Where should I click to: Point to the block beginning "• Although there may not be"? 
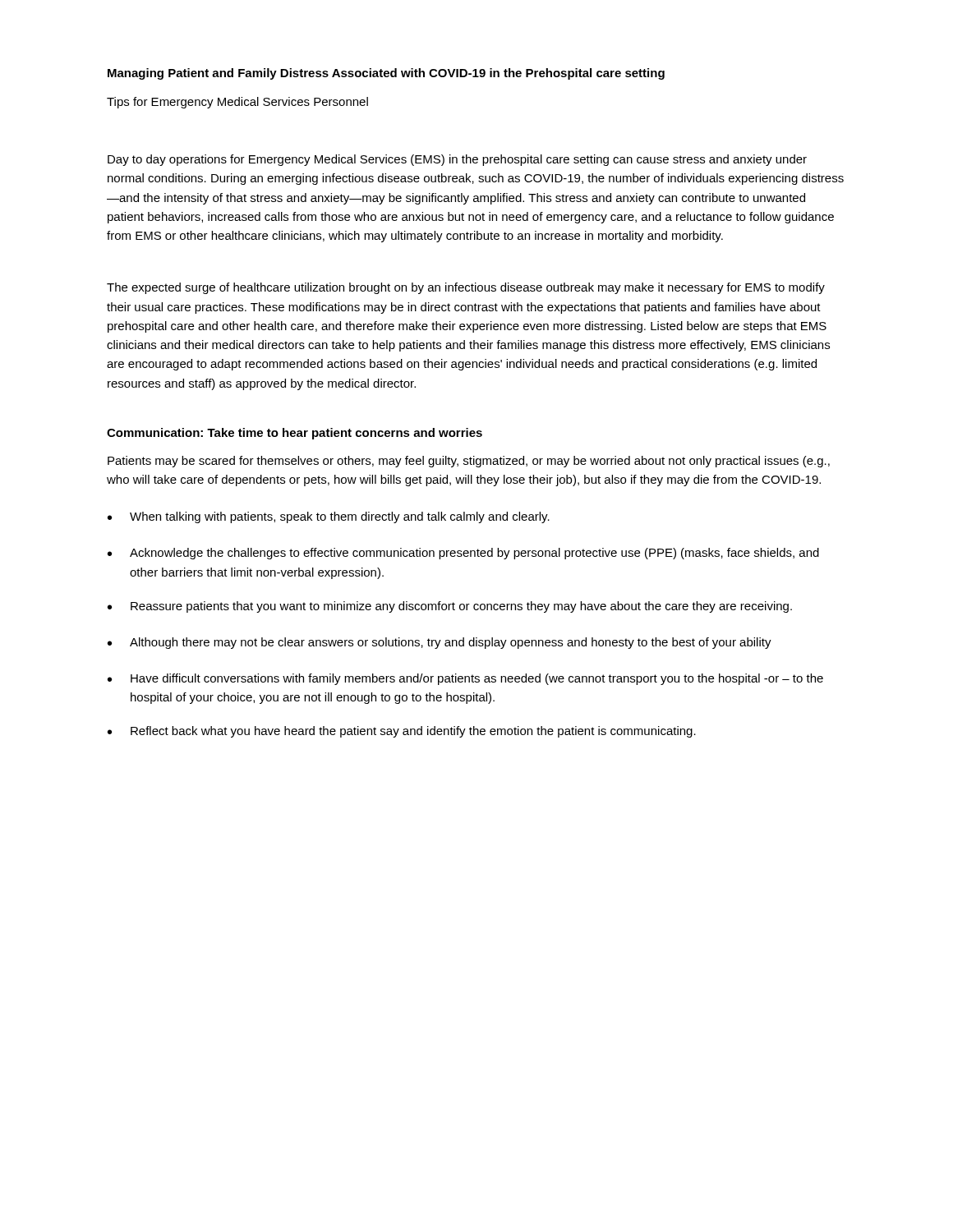point(476,643)
